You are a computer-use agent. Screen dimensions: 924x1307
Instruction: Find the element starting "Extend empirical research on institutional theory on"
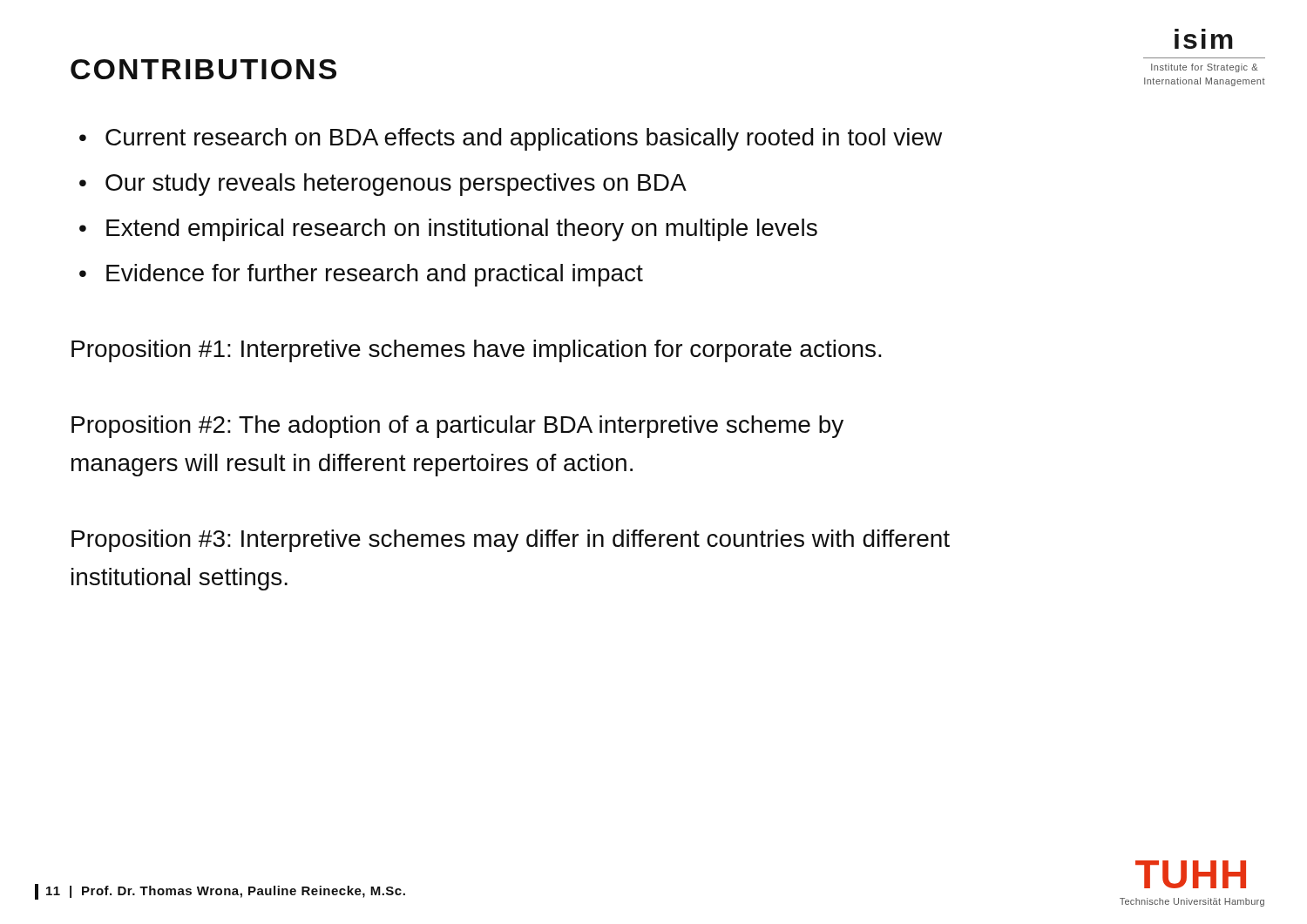(x=461, y=228)
